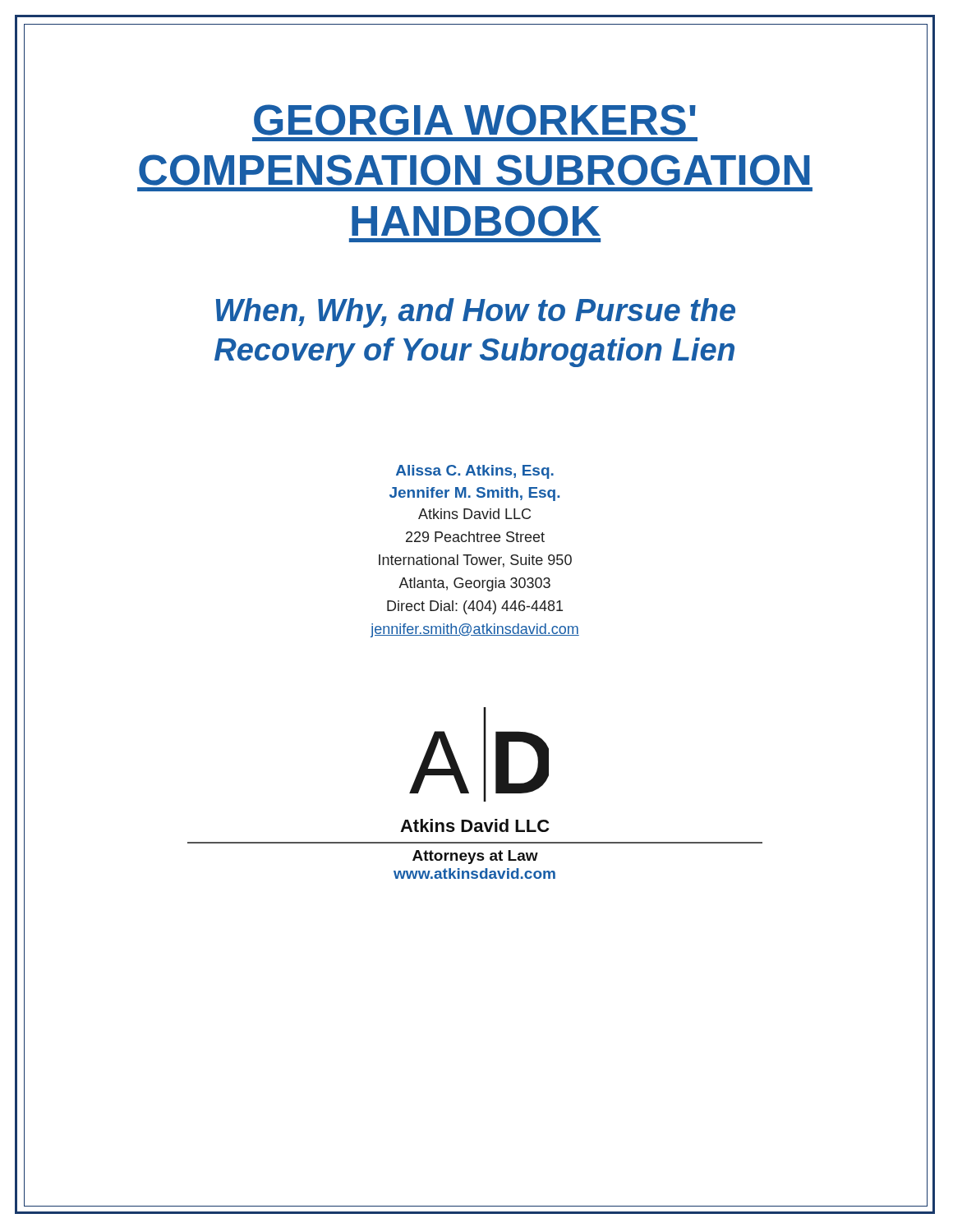Image resolution: width=953 pixels, height=1232 pixels.
Task: Locate the title
Action: pos(475,171)
